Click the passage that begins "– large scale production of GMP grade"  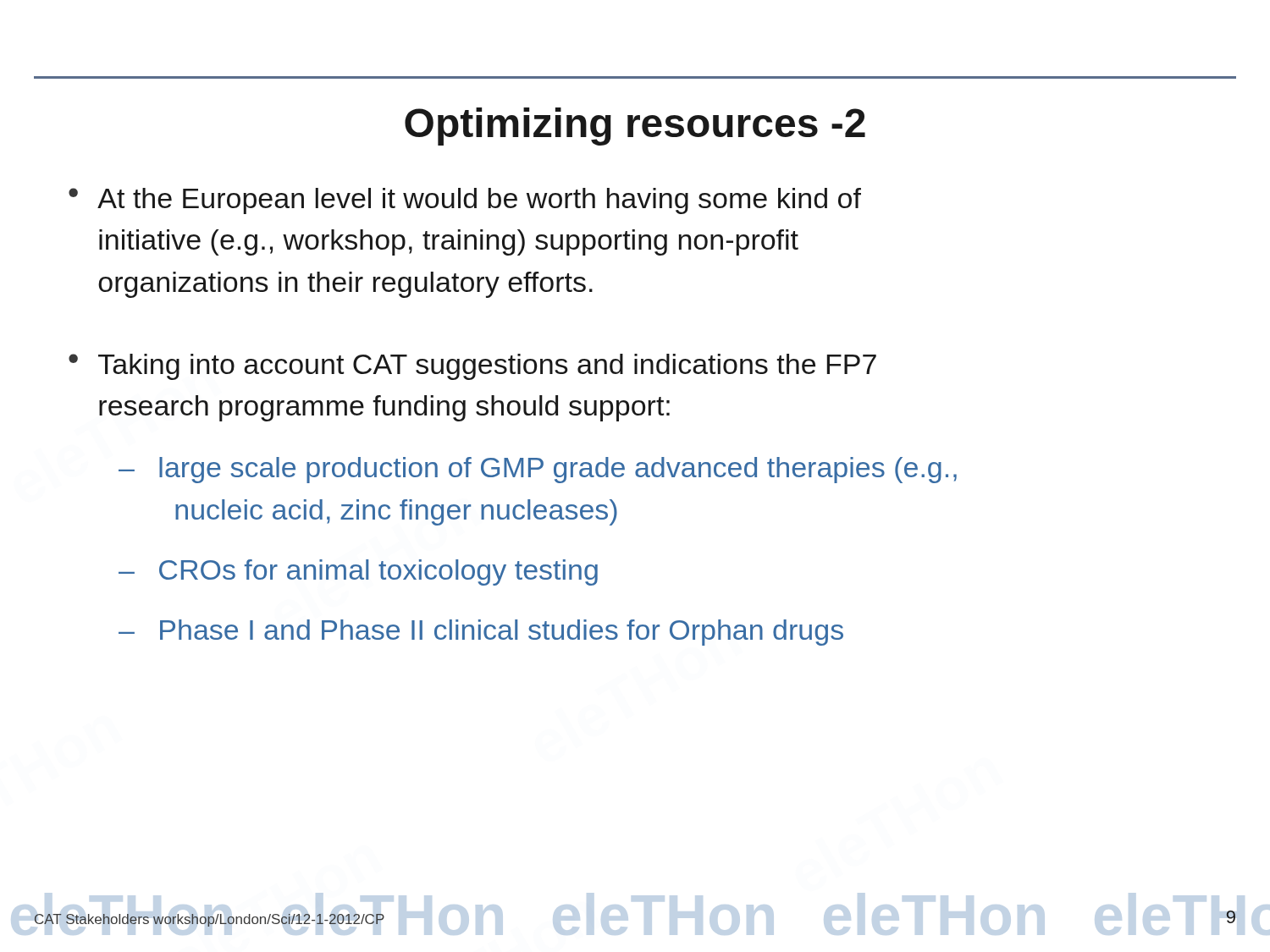pos(539,489)
